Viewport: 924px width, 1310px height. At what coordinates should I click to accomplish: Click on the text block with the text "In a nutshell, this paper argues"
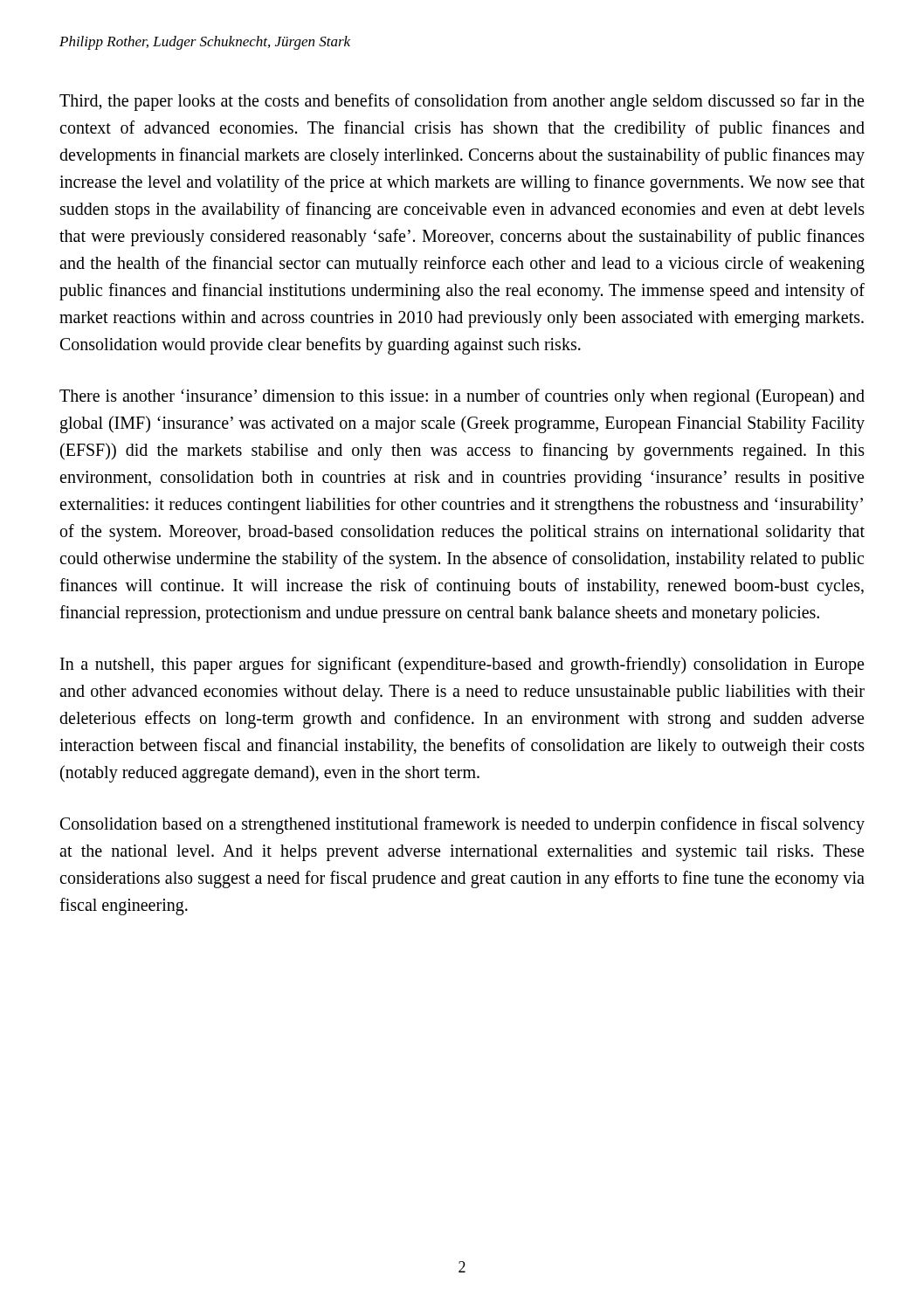pyautogui.click(x=462, y=718)
